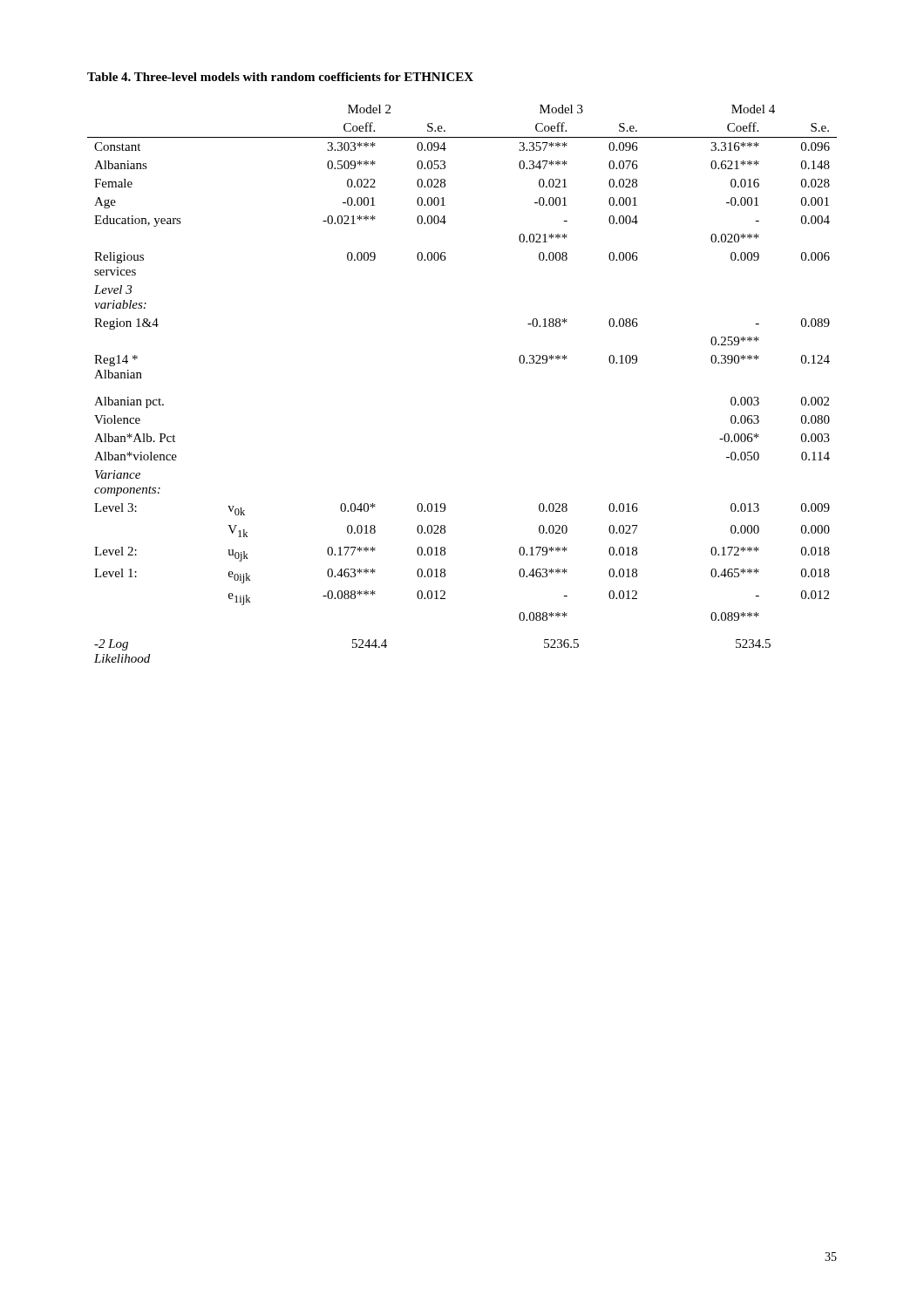This screenshot has width=924, height=1308.
Task: Locate a table
Action: pos(462,384)
